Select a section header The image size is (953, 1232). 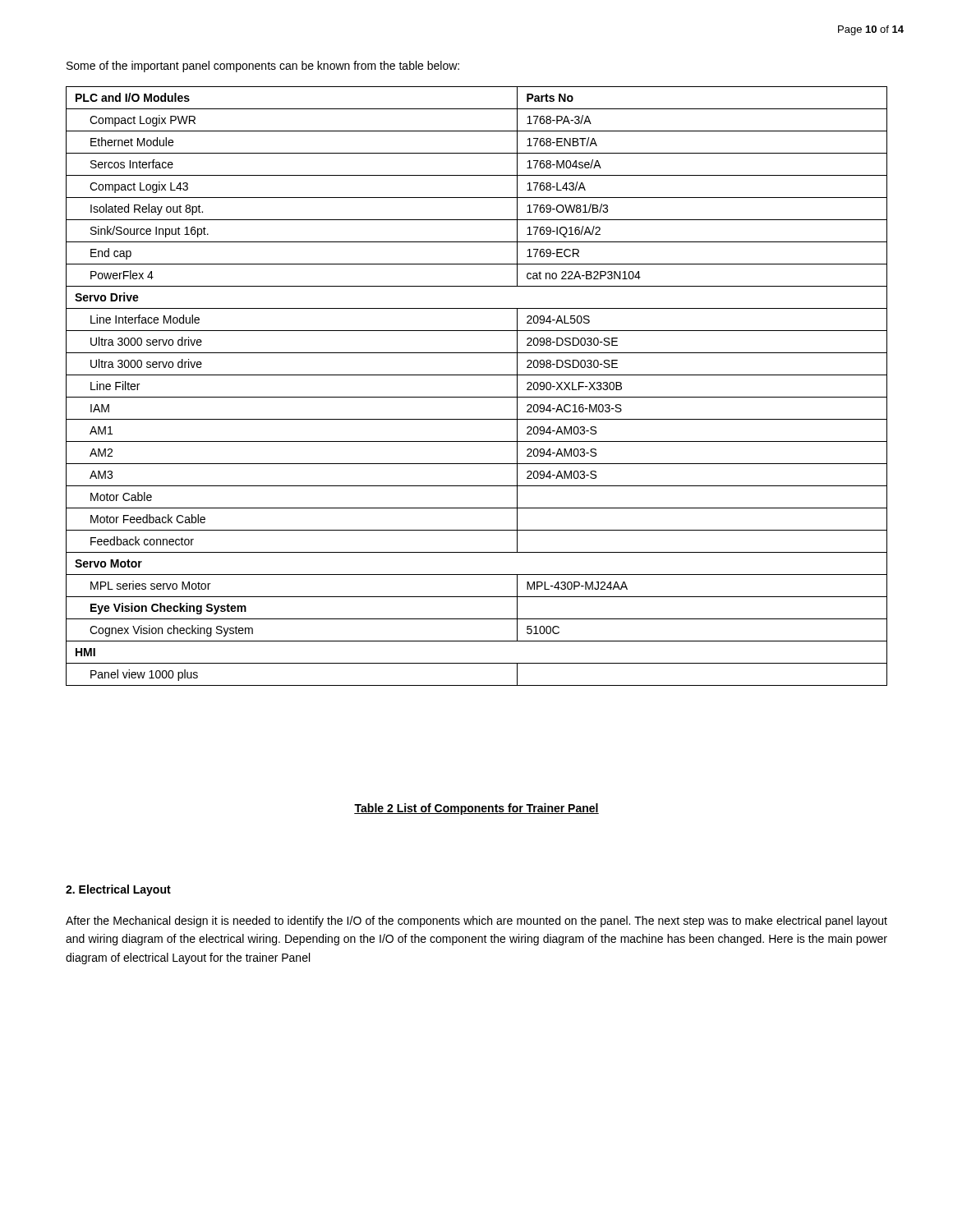tap(118, 890)
